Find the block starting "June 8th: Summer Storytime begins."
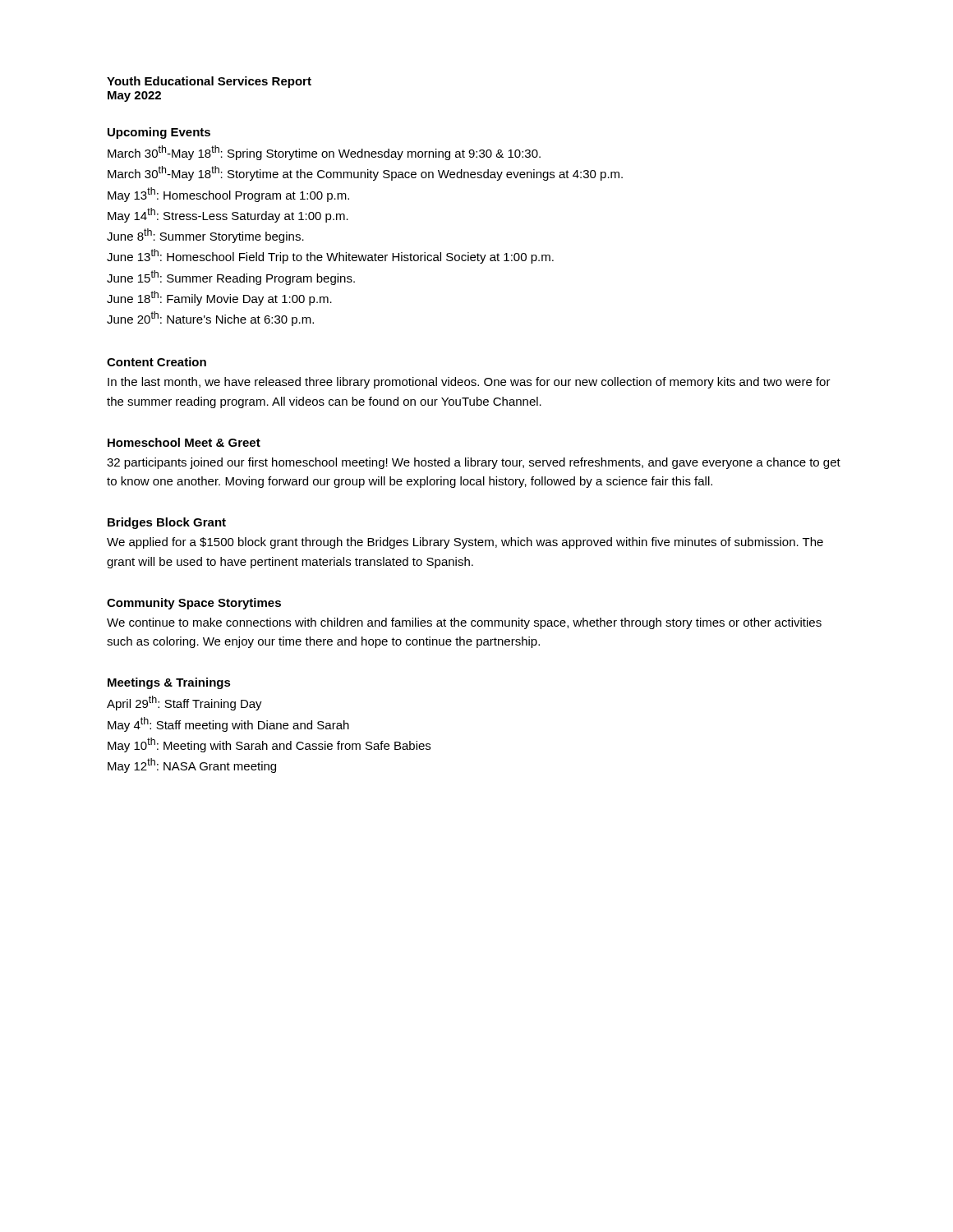 [x=206, y=235]
